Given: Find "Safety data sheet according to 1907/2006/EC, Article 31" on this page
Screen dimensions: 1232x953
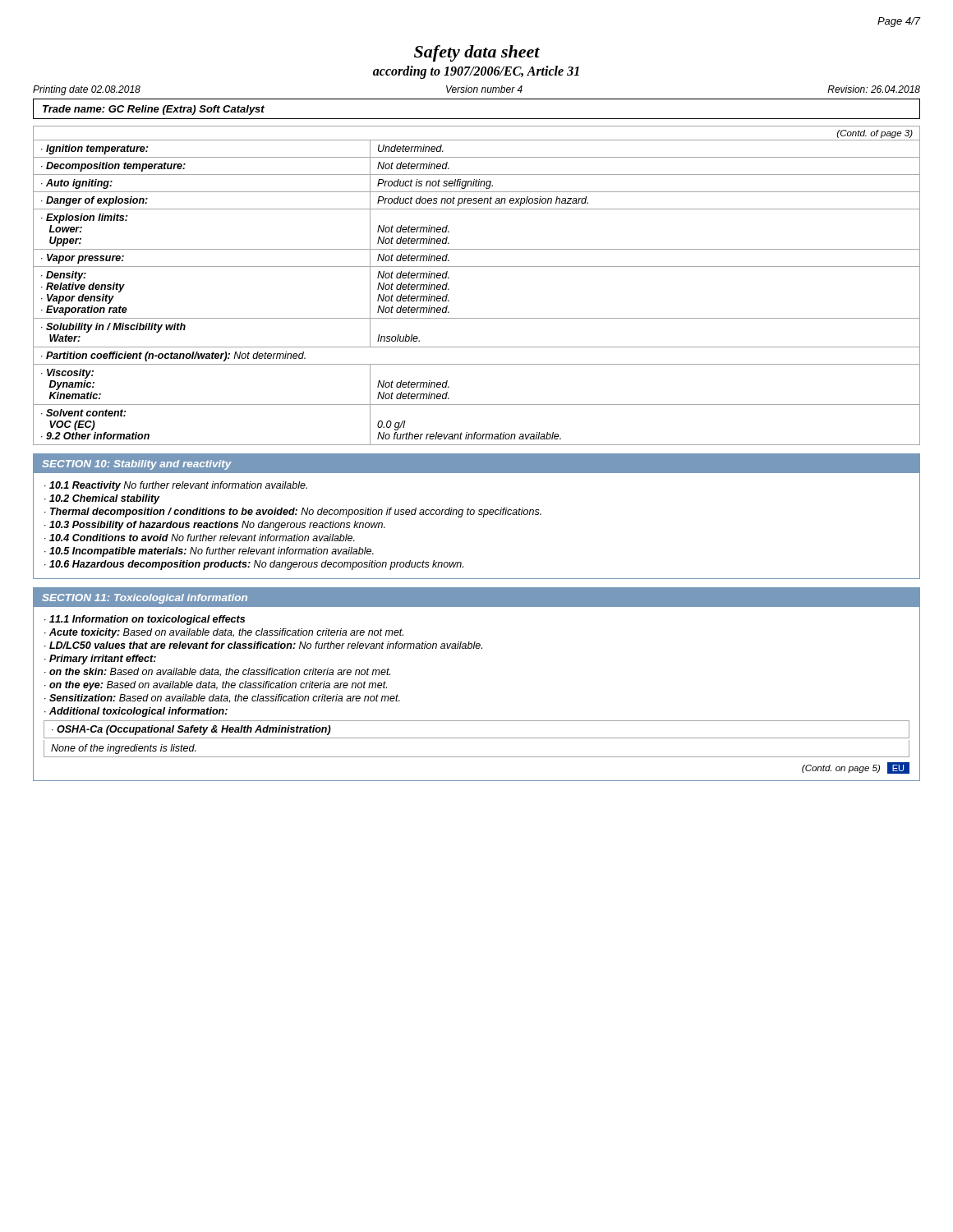Looking at the screenshot, I should 476,60.
